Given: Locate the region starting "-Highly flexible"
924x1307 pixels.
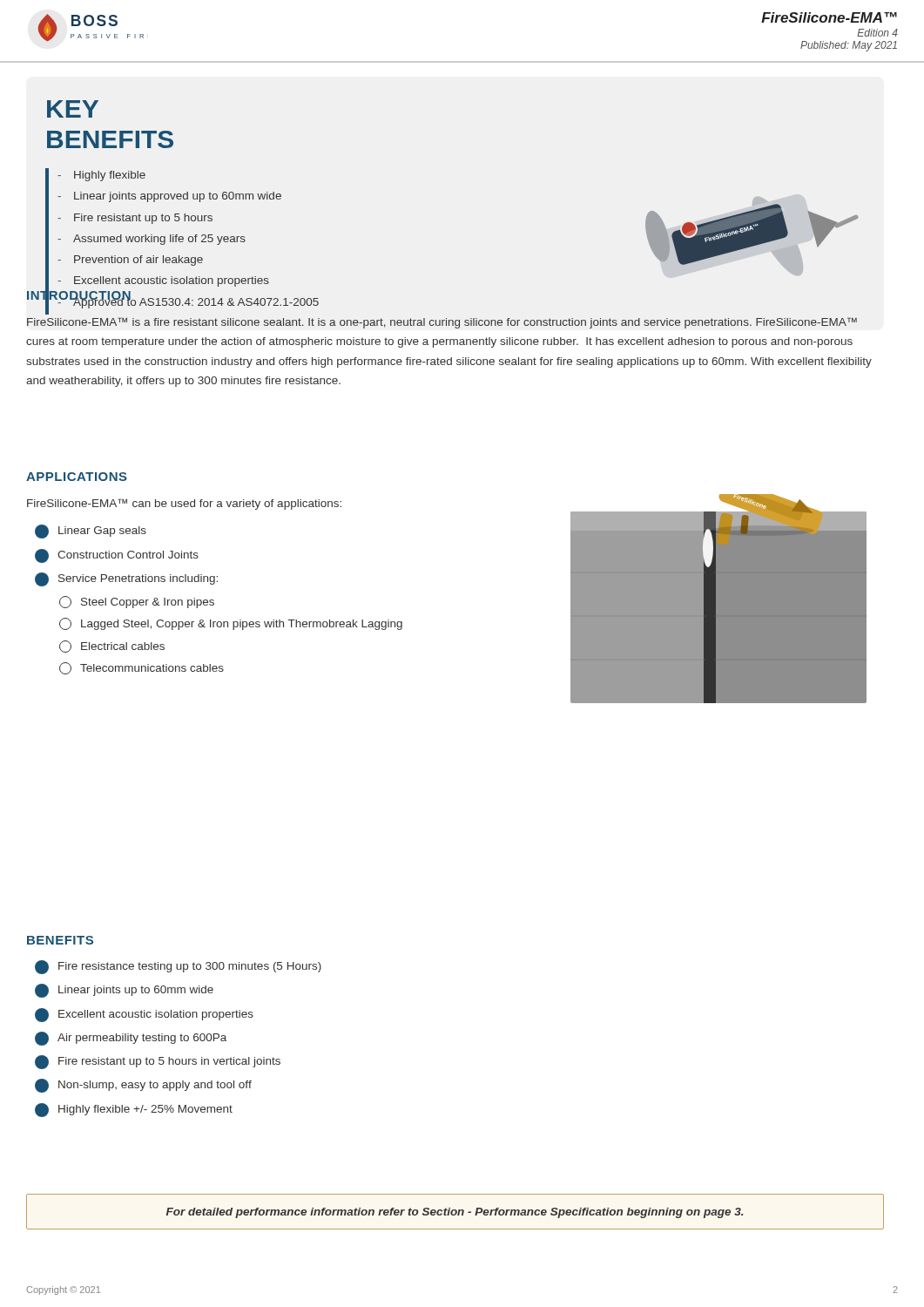Looking at the screenshot, I should point(102,175).
